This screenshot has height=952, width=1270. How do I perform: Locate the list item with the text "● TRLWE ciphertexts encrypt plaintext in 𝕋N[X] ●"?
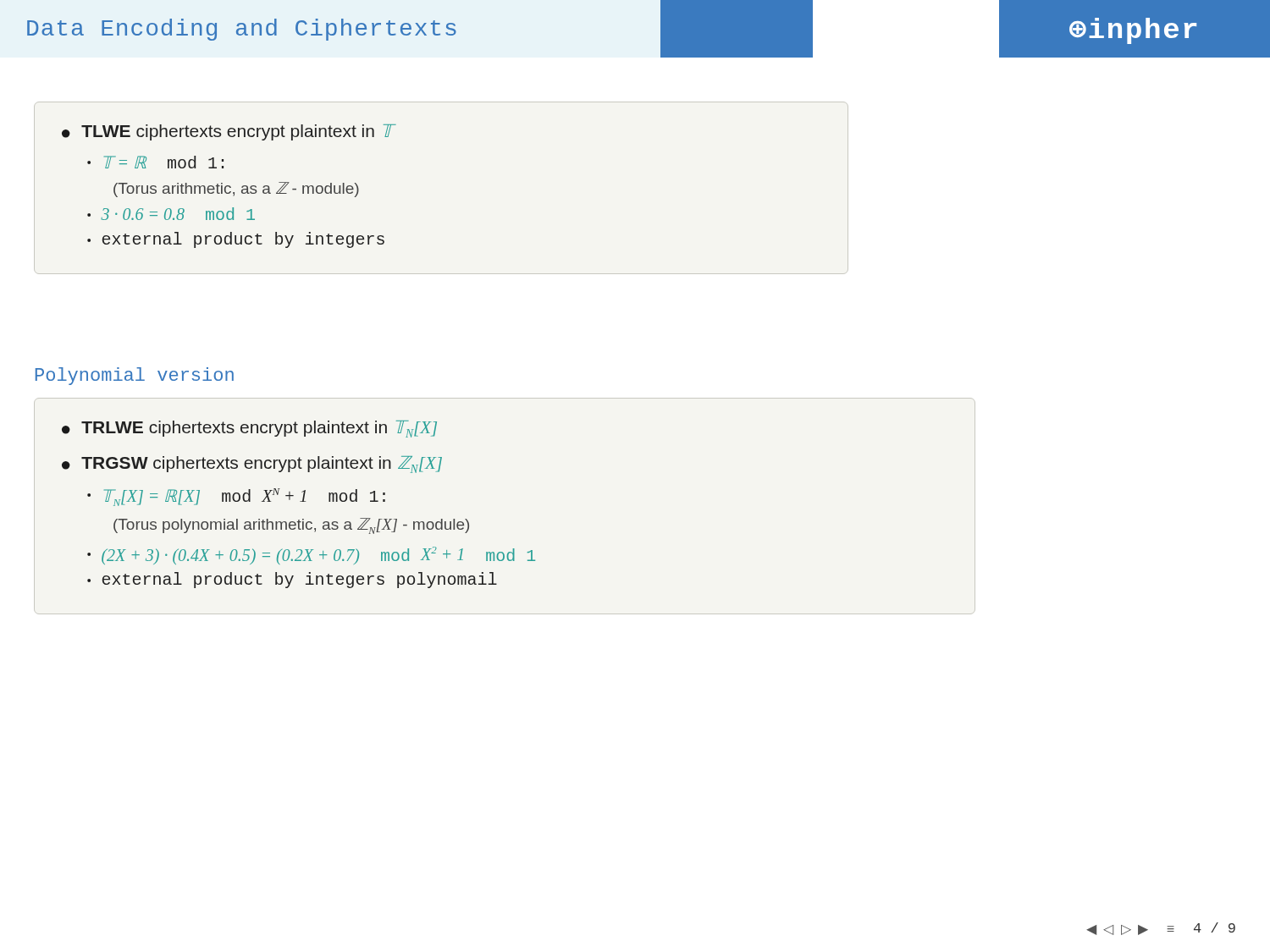point(249,429)
